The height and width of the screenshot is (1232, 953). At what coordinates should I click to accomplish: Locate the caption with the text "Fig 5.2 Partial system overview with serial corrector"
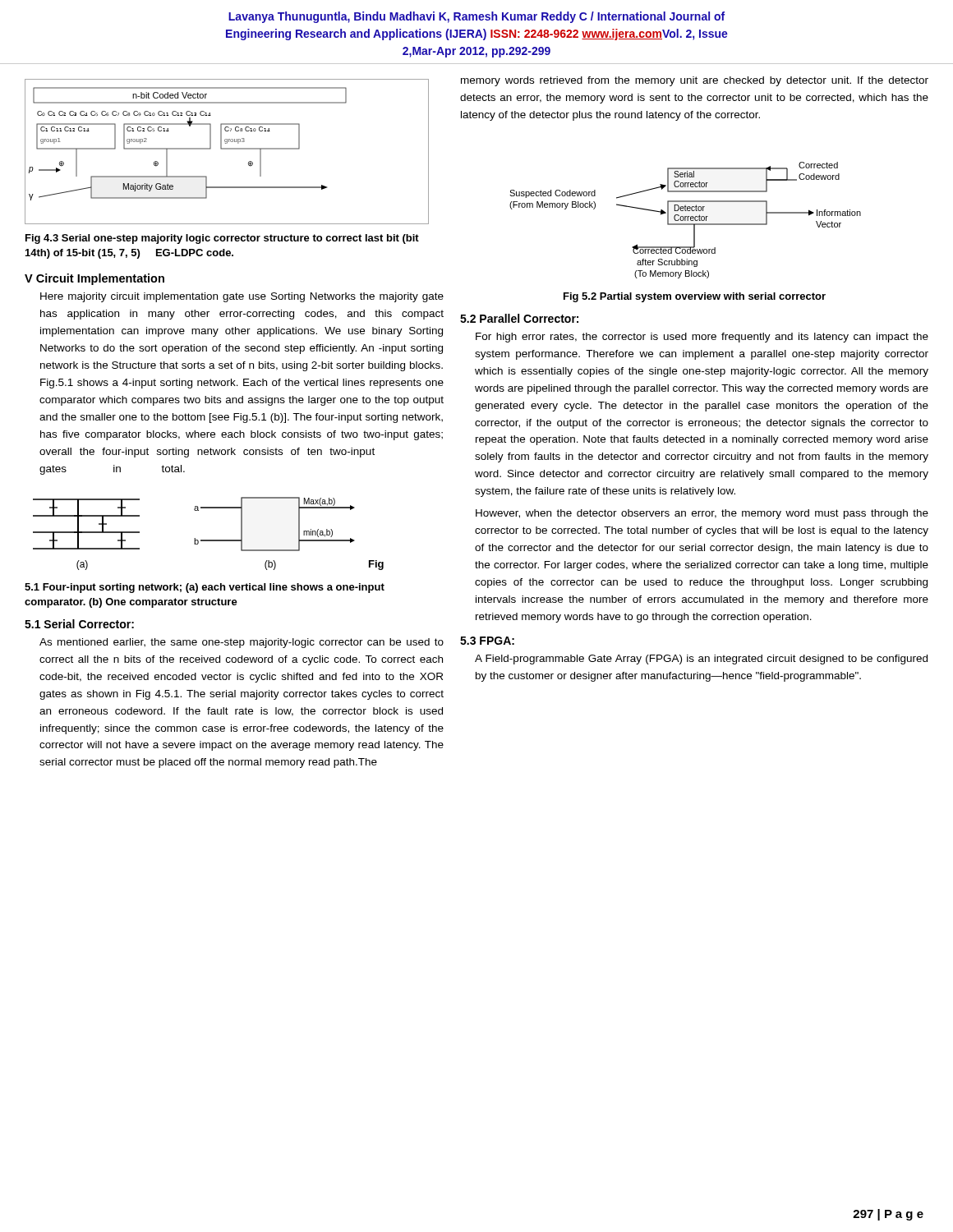point(694,296)
